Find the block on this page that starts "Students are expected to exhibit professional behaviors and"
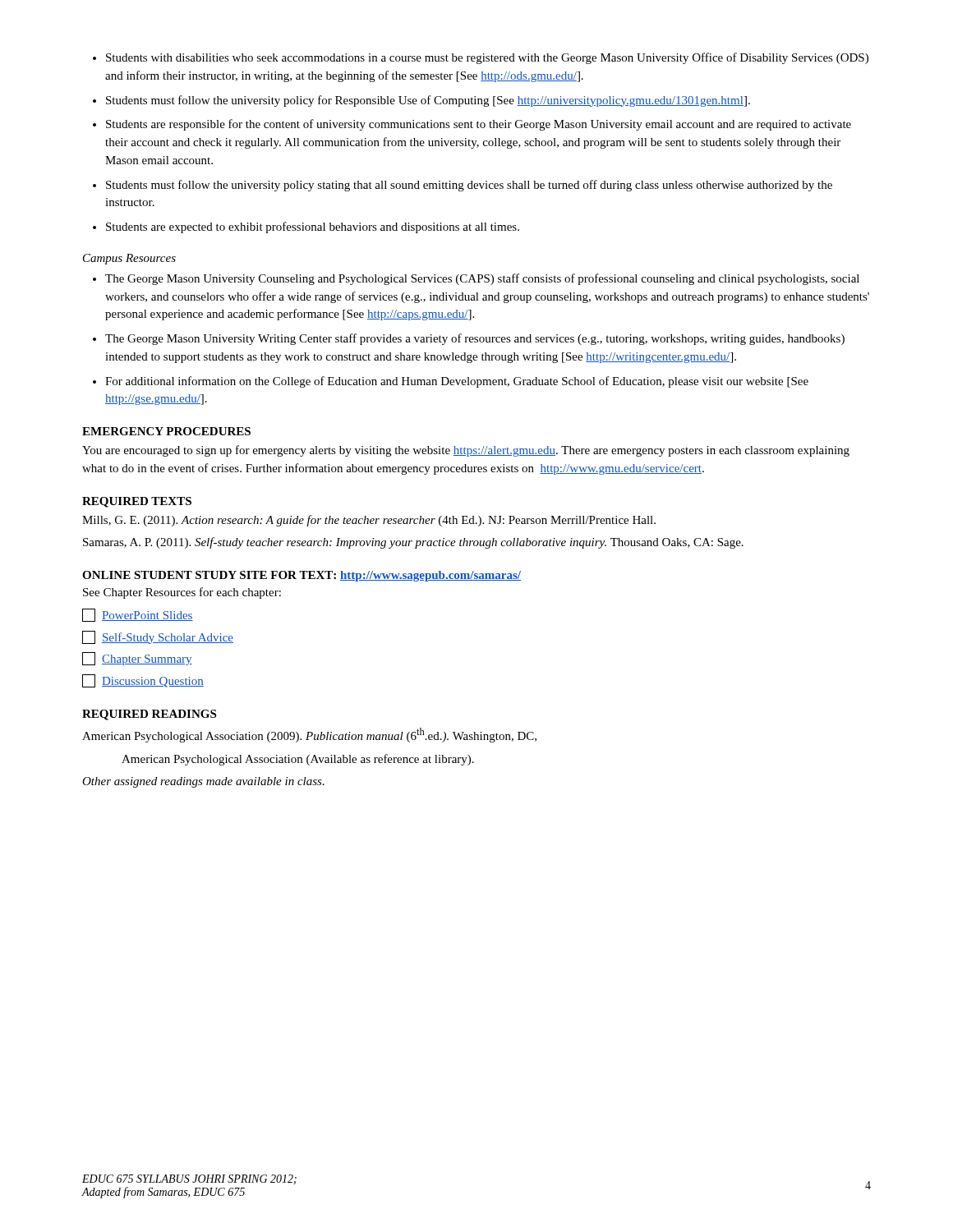Image resolution: width=953 pixels, height=1232 pixels. pyautogui.click(x=313, y=227)
